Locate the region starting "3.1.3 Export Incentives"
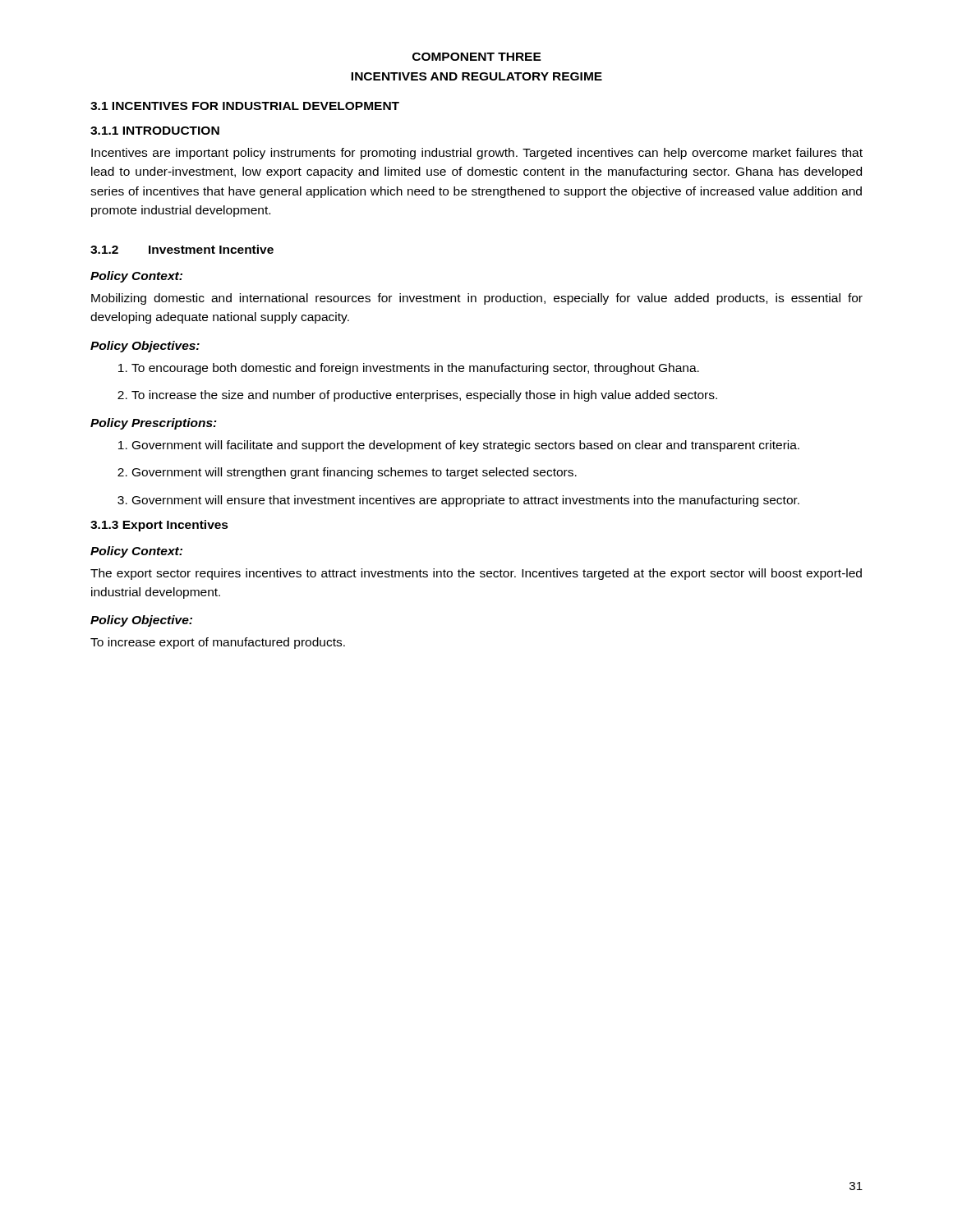 pyautogui.click(x=159, y=524)
